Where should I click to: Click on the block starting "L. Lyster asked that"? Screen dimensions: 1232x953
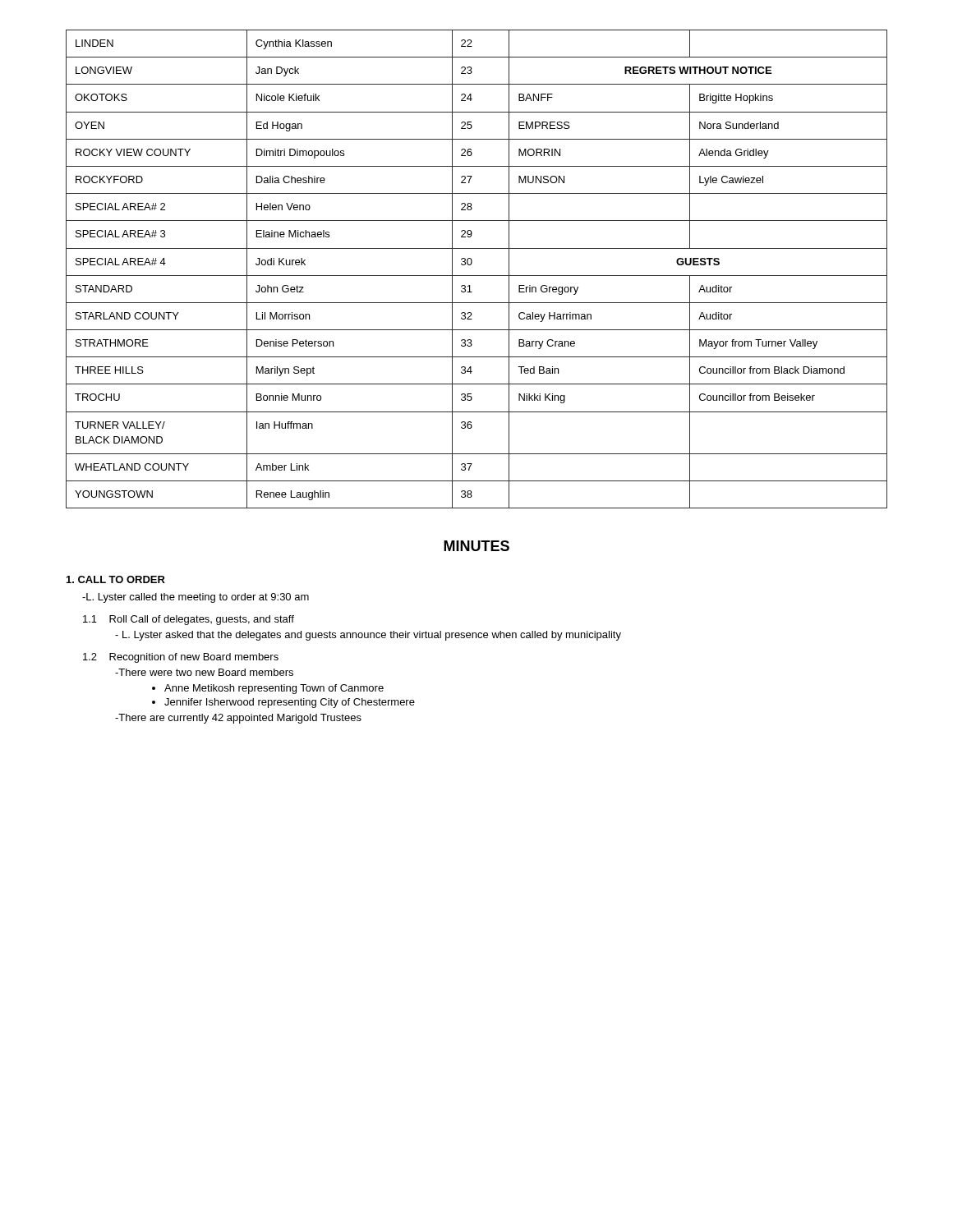pyautogui.click(x=368, y=635)
